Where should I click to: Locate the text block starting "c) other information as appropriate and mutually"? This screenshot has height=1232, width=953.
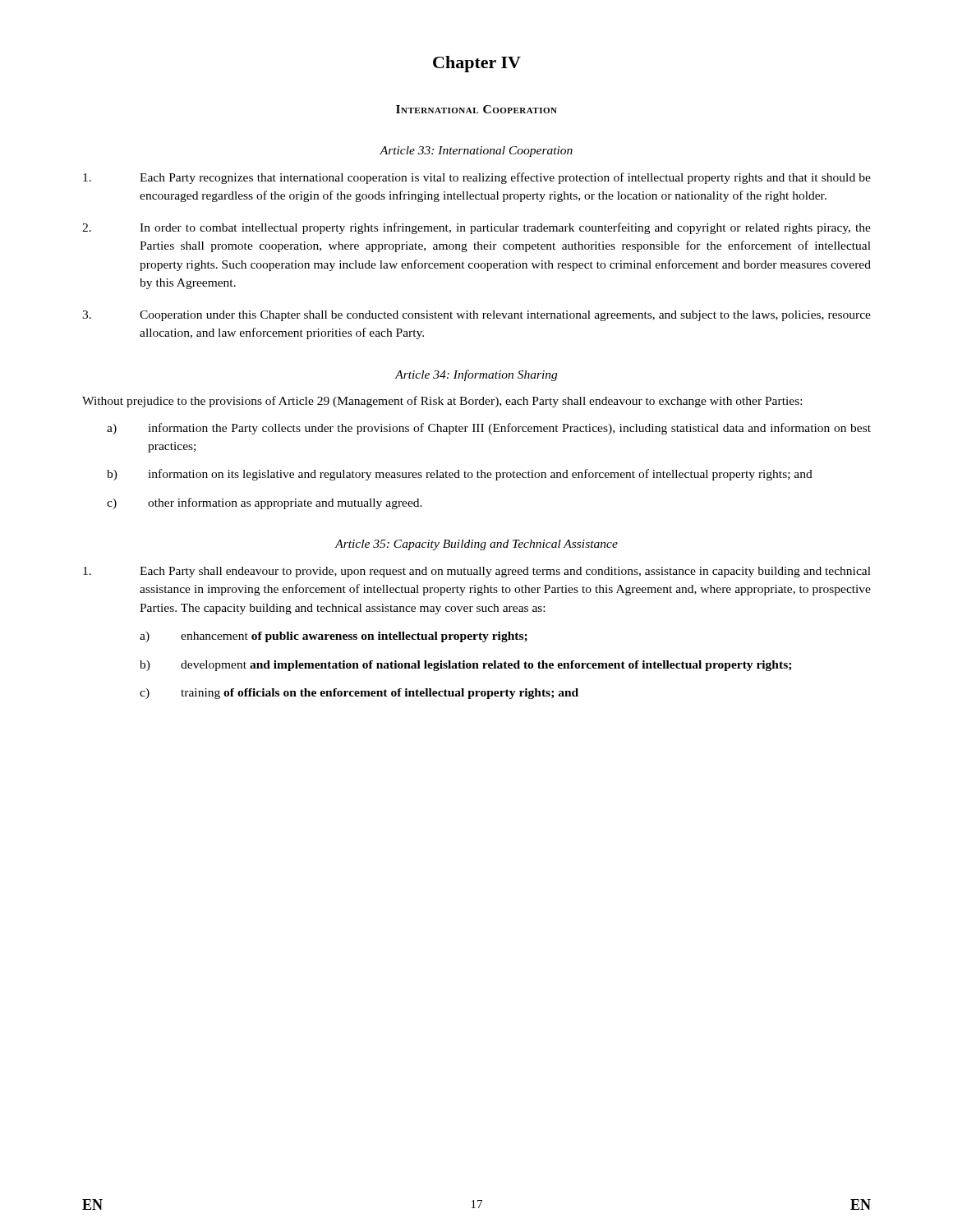265,503
